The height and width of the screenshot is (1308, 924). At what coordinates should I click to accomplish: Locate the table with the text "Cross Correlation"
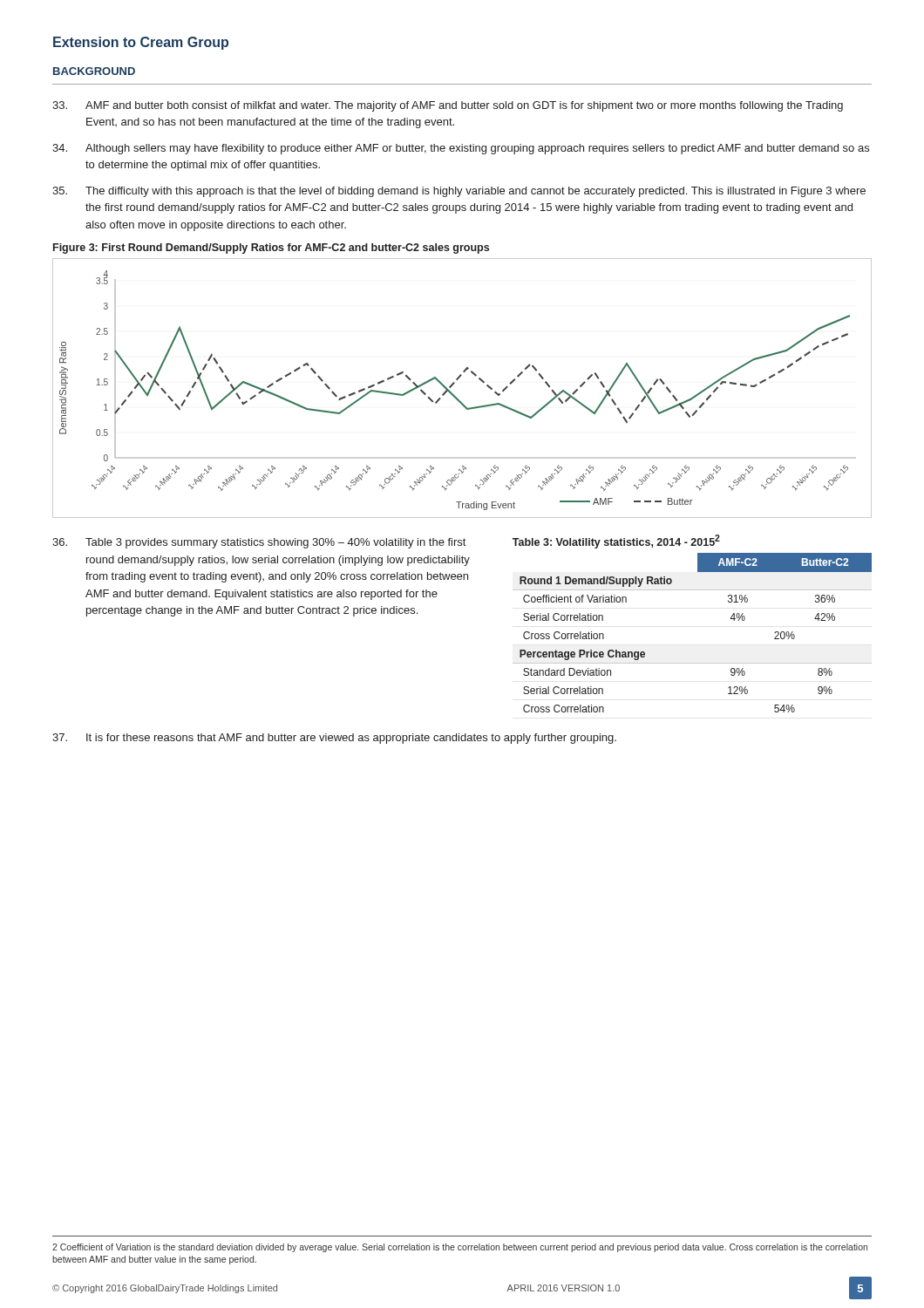click(x=692, y=636)
